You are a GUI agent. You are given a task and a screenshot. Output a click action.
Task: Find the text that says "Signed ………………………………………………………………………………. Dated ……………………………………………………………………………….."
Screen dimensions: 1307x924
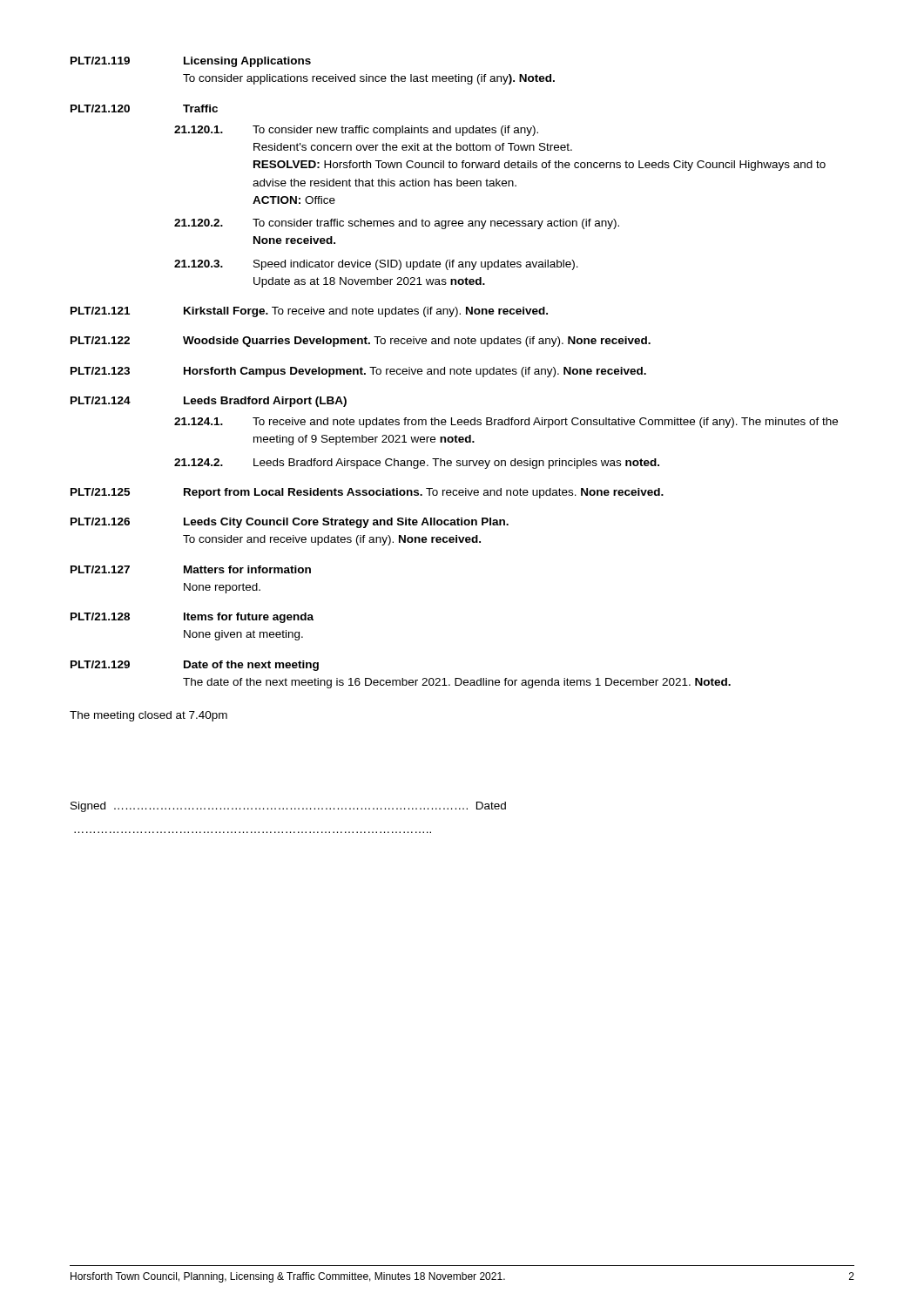[x=288, y=818]
